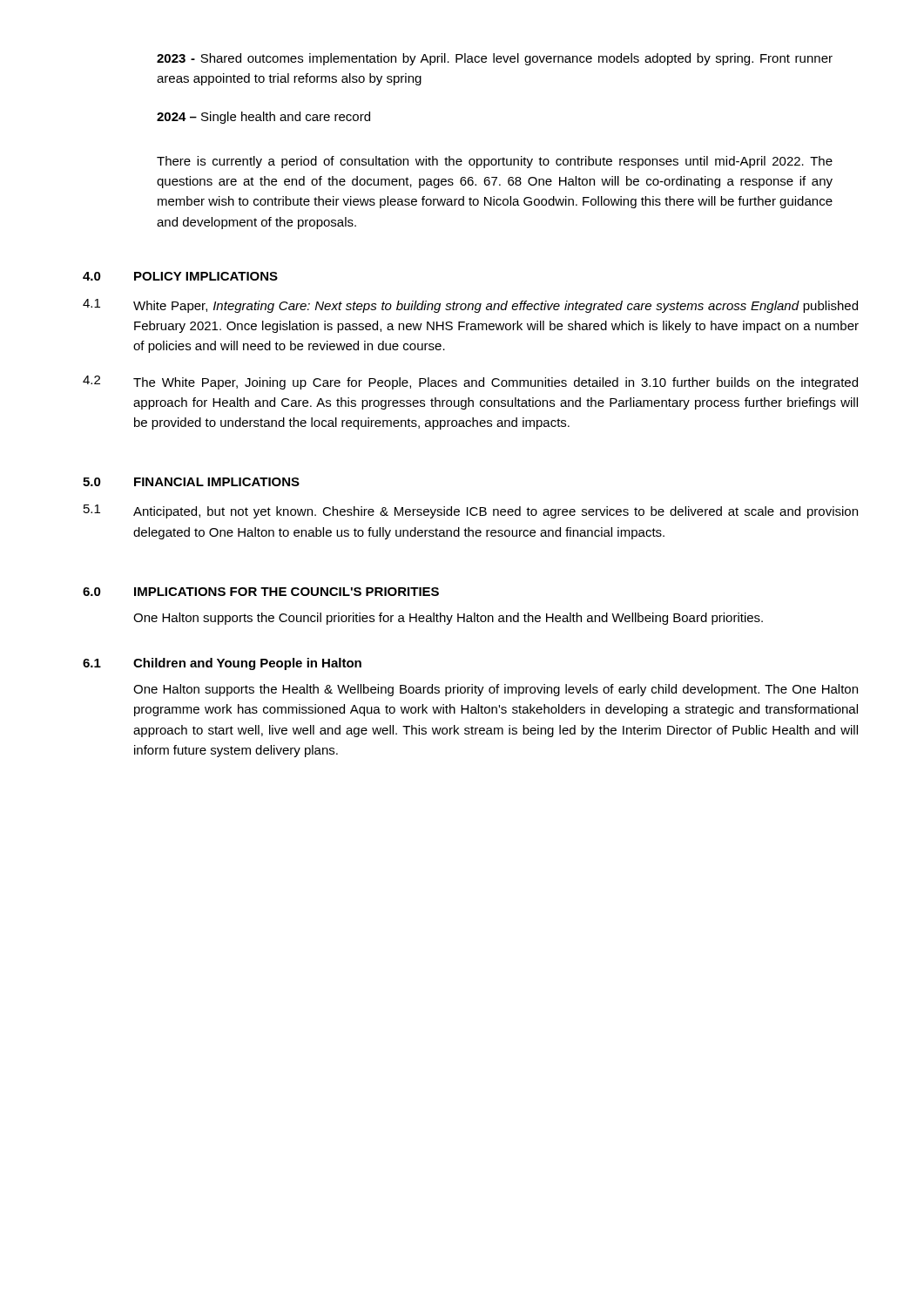The width and height of the screenshot is (924, 1307).
Task: Select the passage starting "6.1 Children and Young"
Action: pos(222,663)
